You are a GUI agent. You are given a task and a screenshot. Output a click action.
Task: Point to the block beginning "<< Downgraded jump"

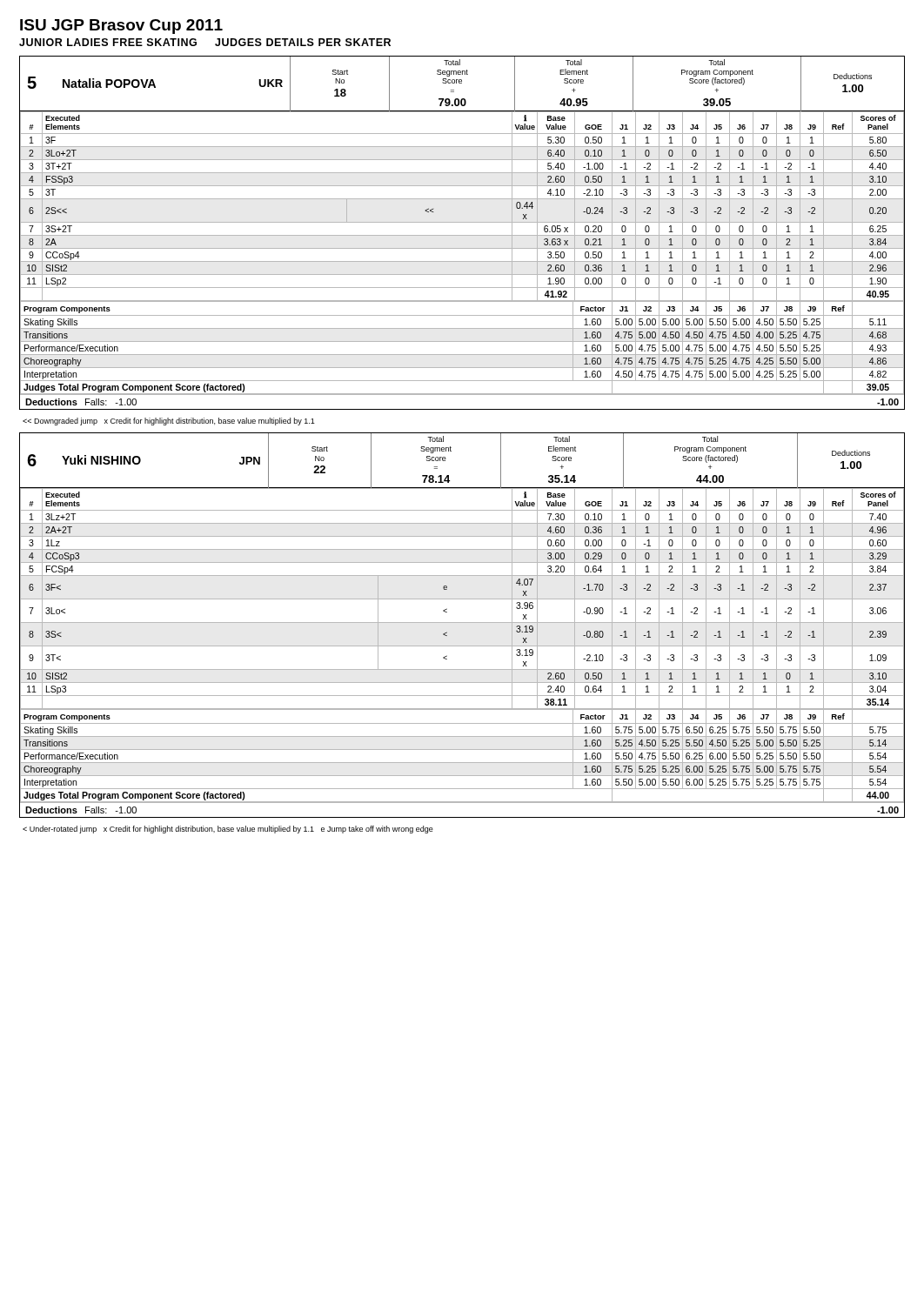169,421
